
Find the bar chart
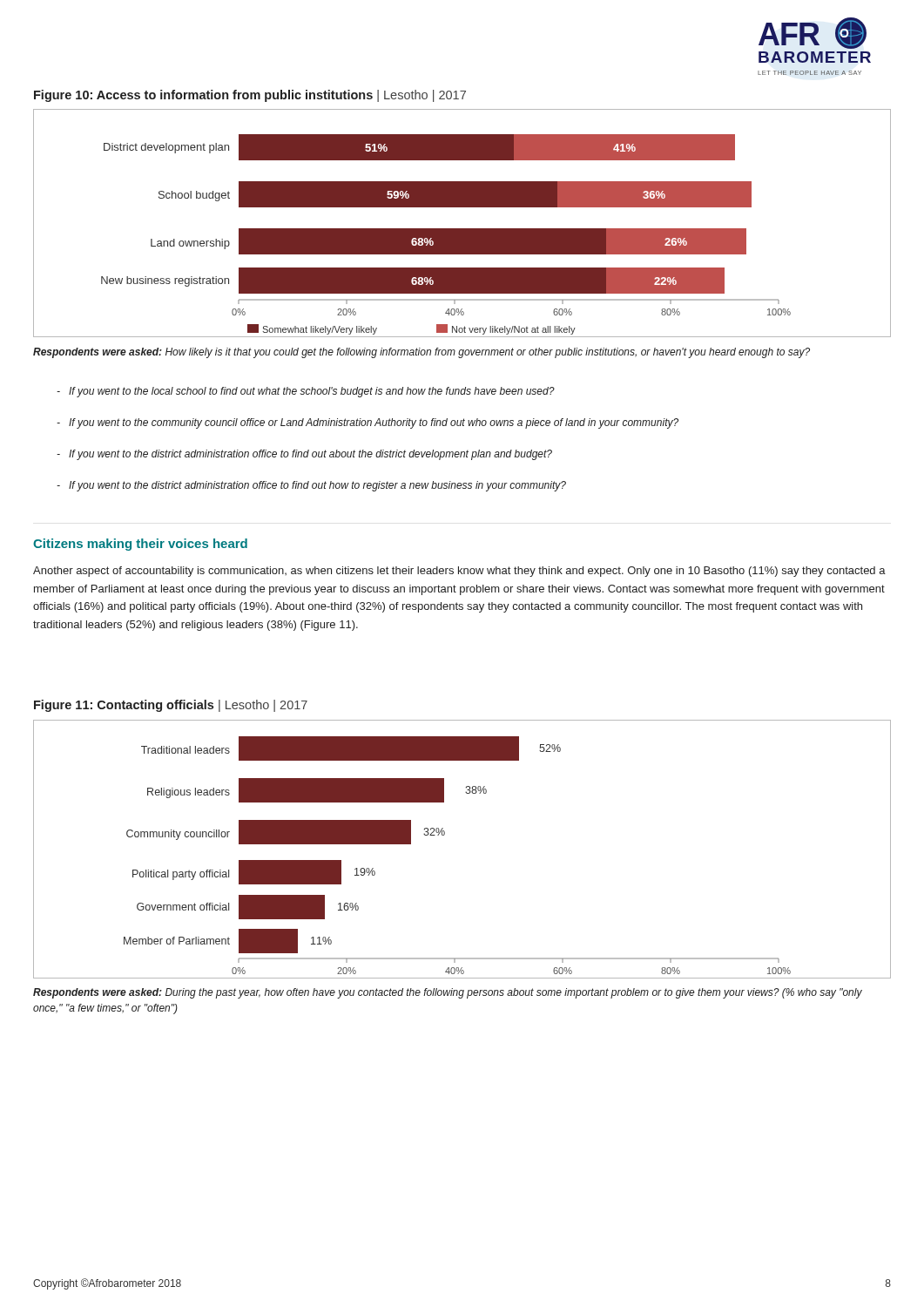(x=462, y=849)
